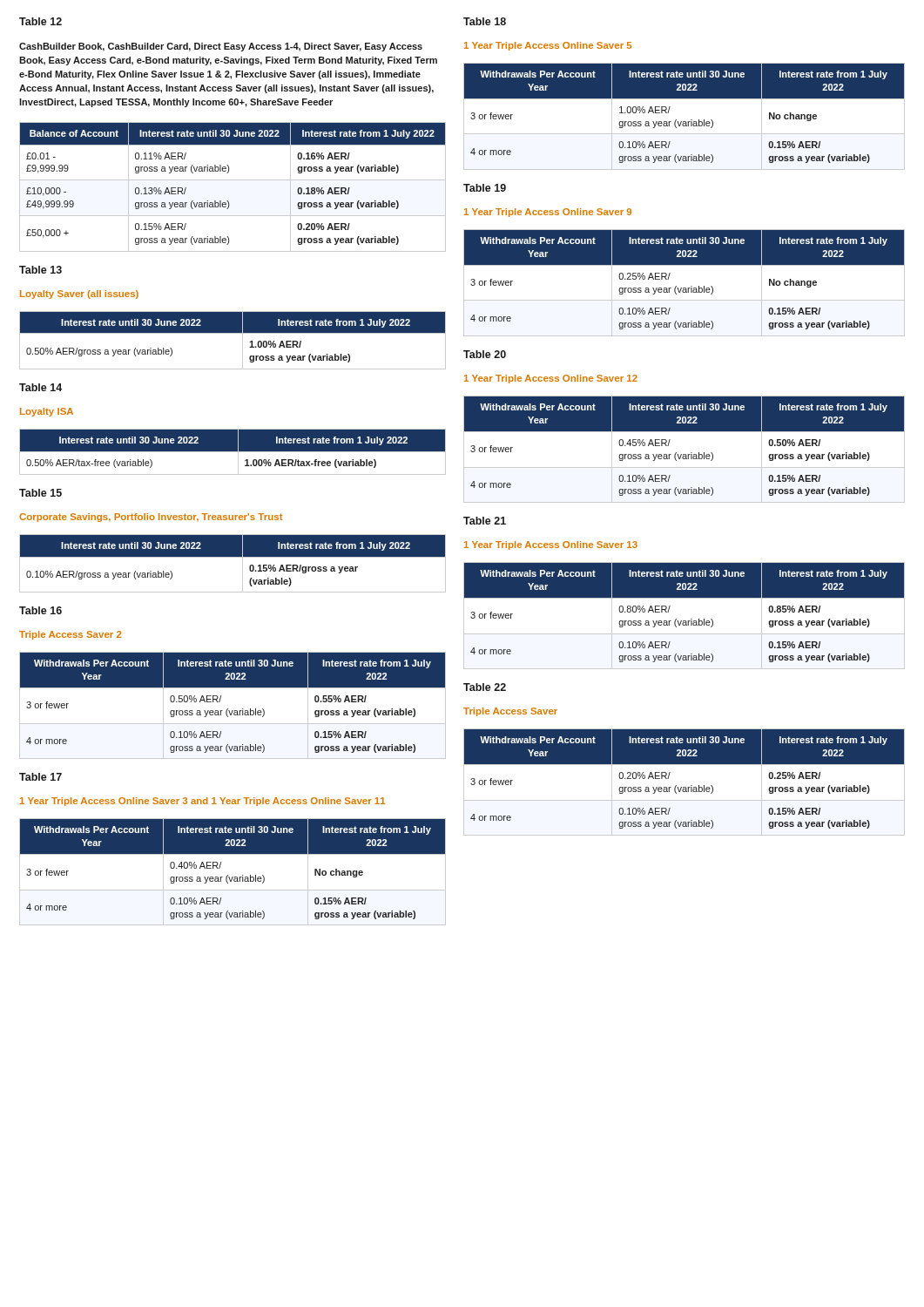
Task: Navigate to the element starting "Table 21"
Action: [485, 521]
